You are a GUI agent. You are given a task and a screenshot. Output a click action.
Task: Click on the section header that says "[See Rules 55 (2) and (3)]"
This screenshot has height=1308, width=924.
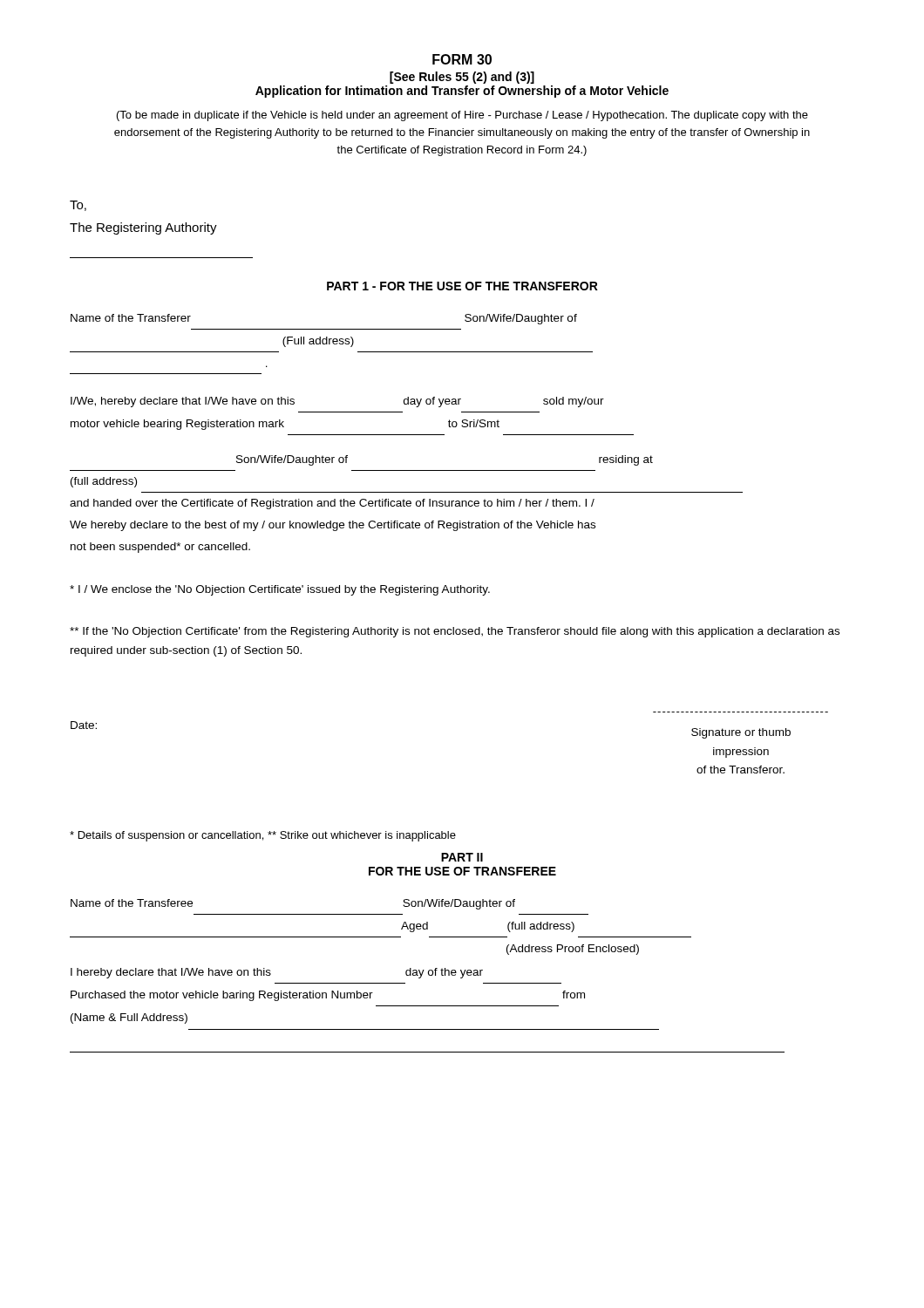click(x=462, y=84)
